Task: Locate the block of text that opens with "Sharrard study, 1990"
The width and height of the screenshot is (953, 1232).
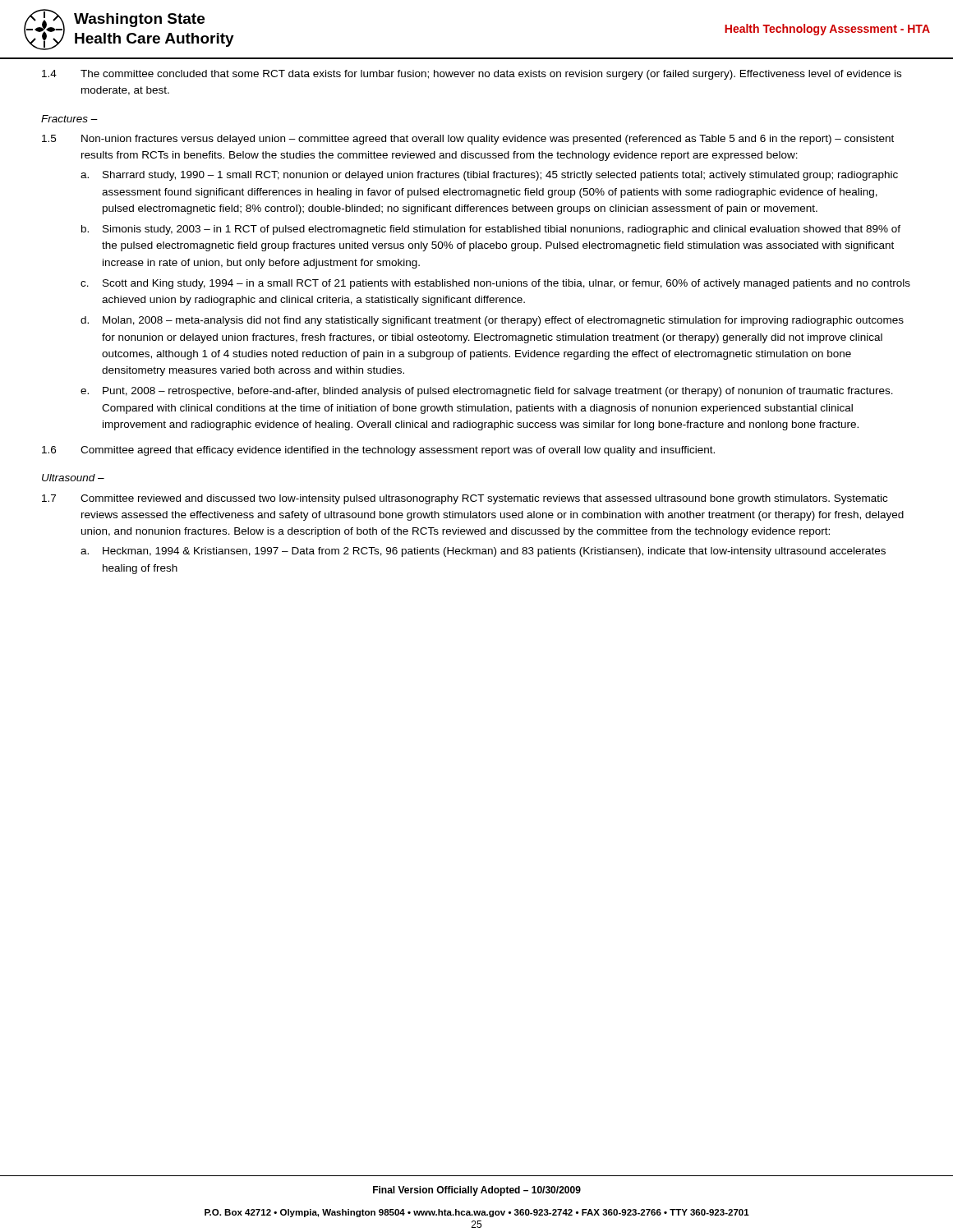Action: tap(500, 191)
